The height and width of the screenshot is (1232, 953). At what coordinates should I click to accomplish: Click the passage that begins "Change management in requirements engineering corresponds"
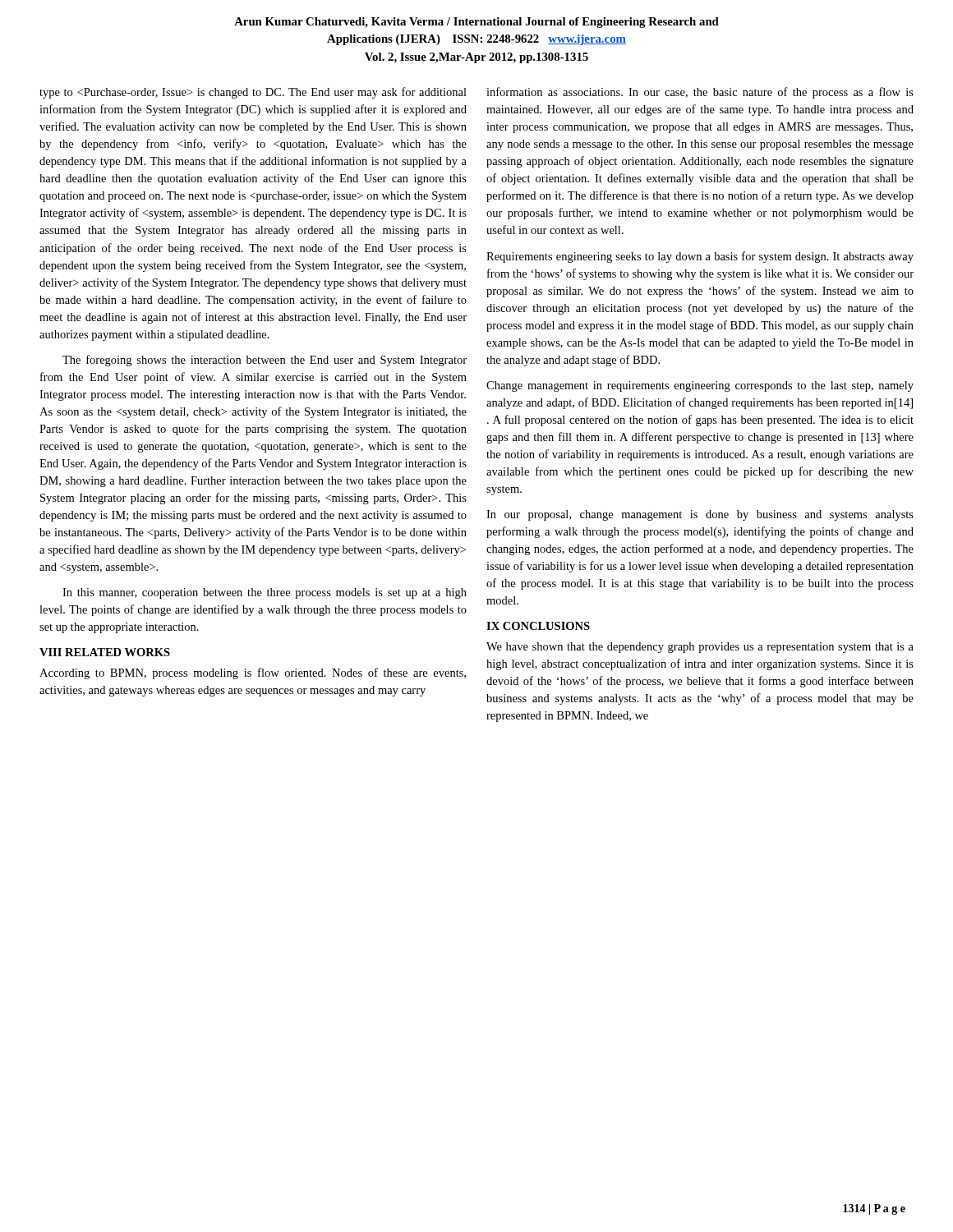700,437
